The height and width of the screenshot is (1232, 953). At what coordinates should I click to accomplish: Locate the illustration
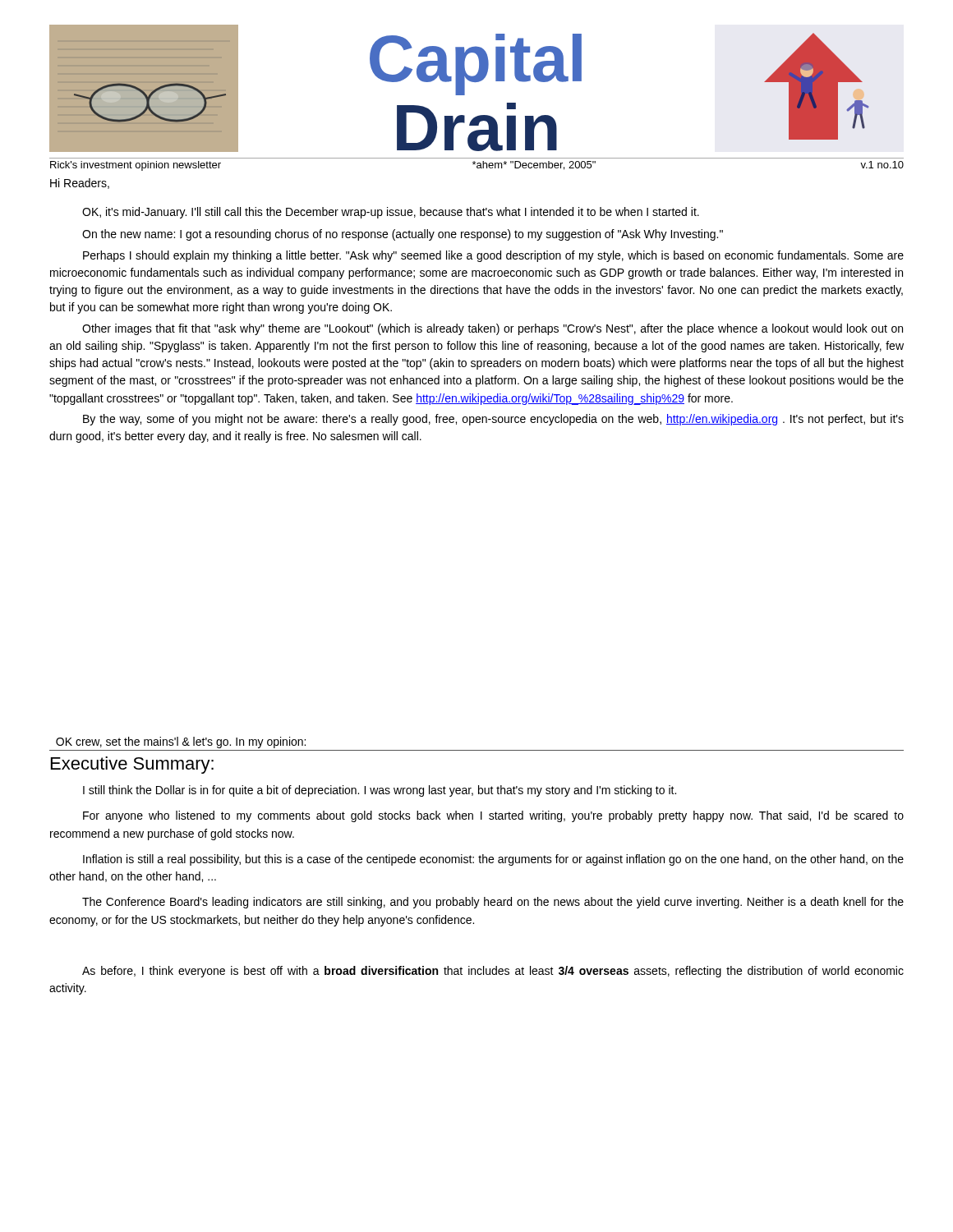pyautogui.click(x=809, y=88)
